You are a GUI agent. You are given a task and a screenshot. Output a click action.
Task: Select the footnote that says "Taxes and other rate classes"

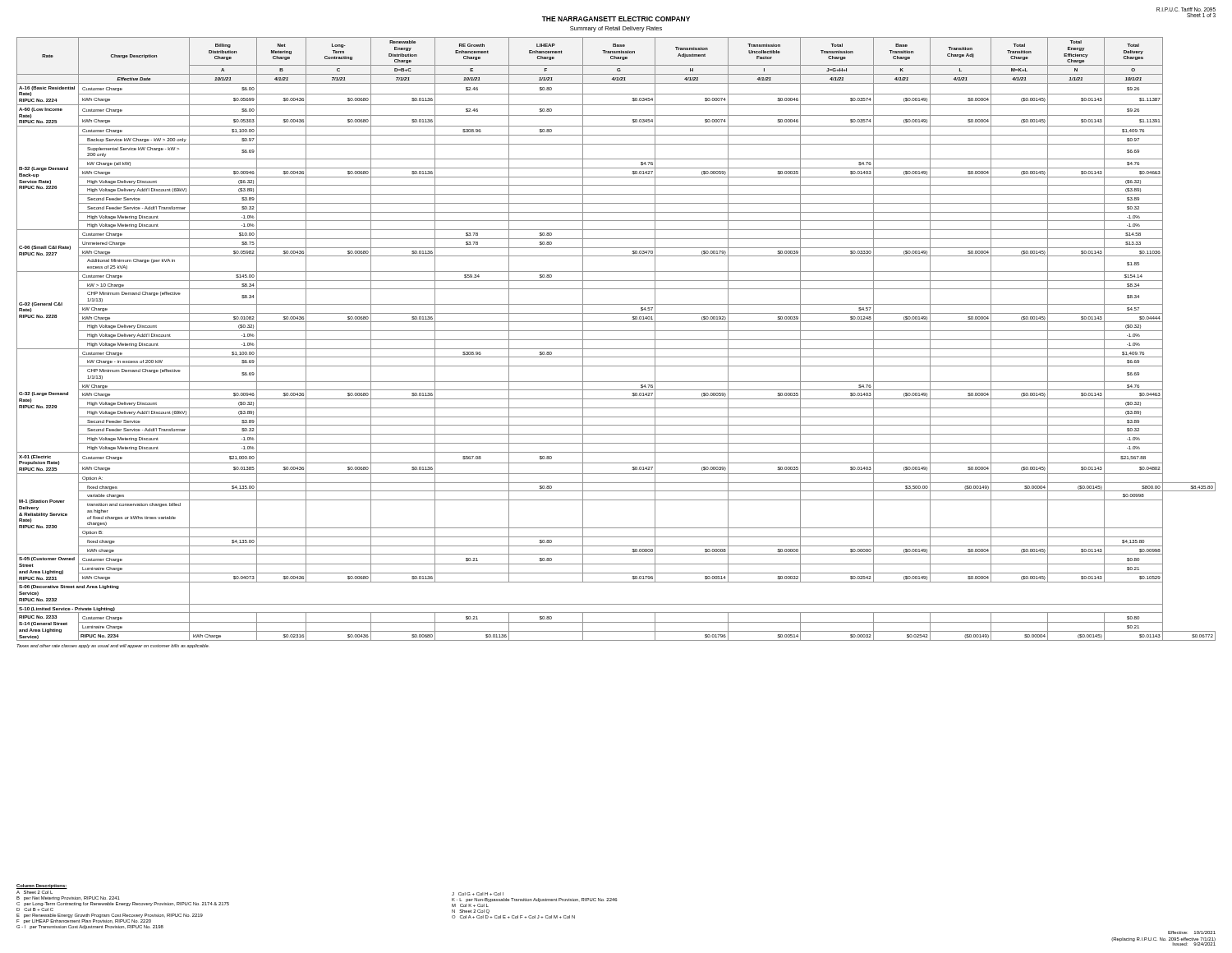tap(113, 646)
